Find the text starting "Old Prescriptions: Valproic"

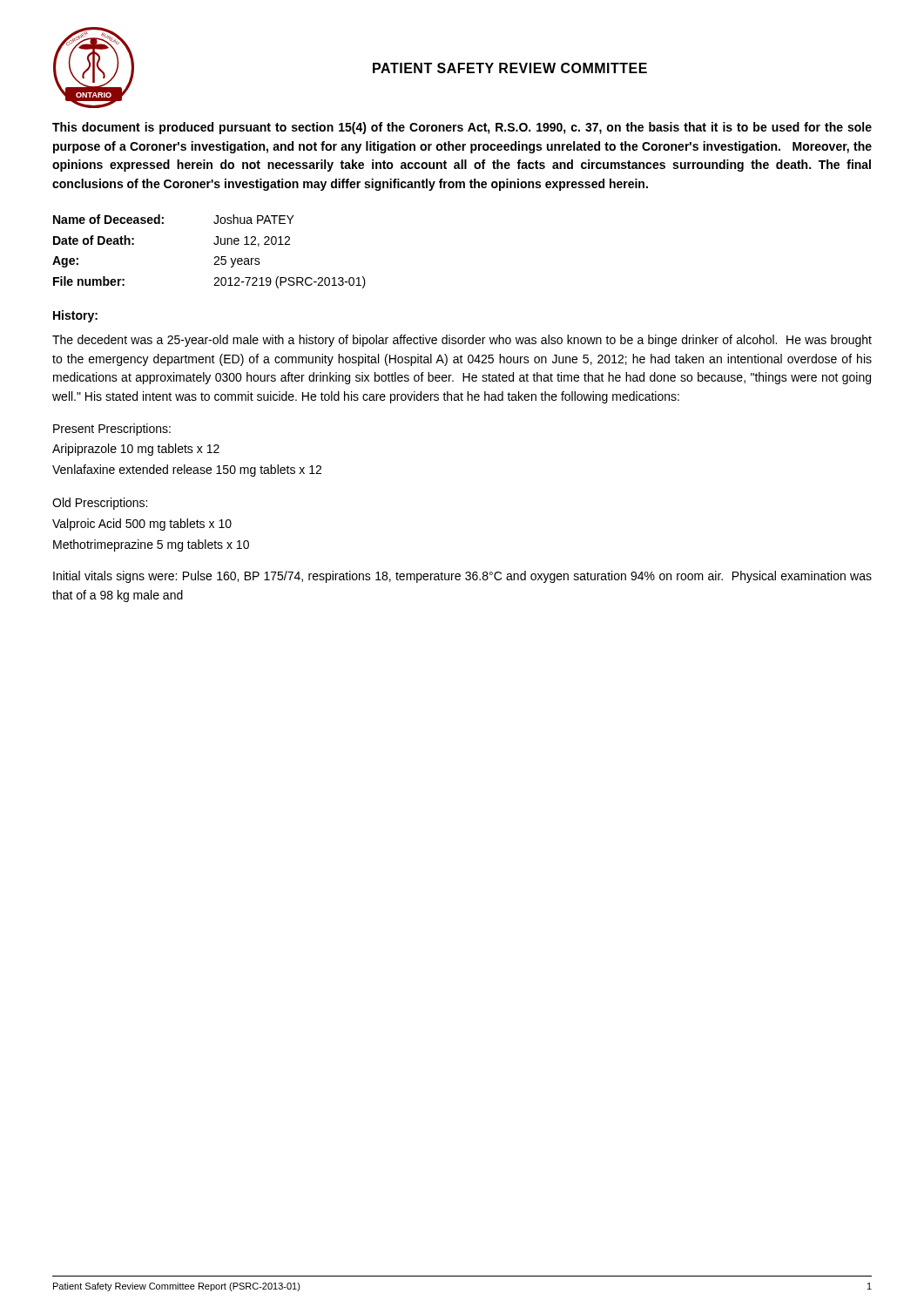[x=151, y=524]
